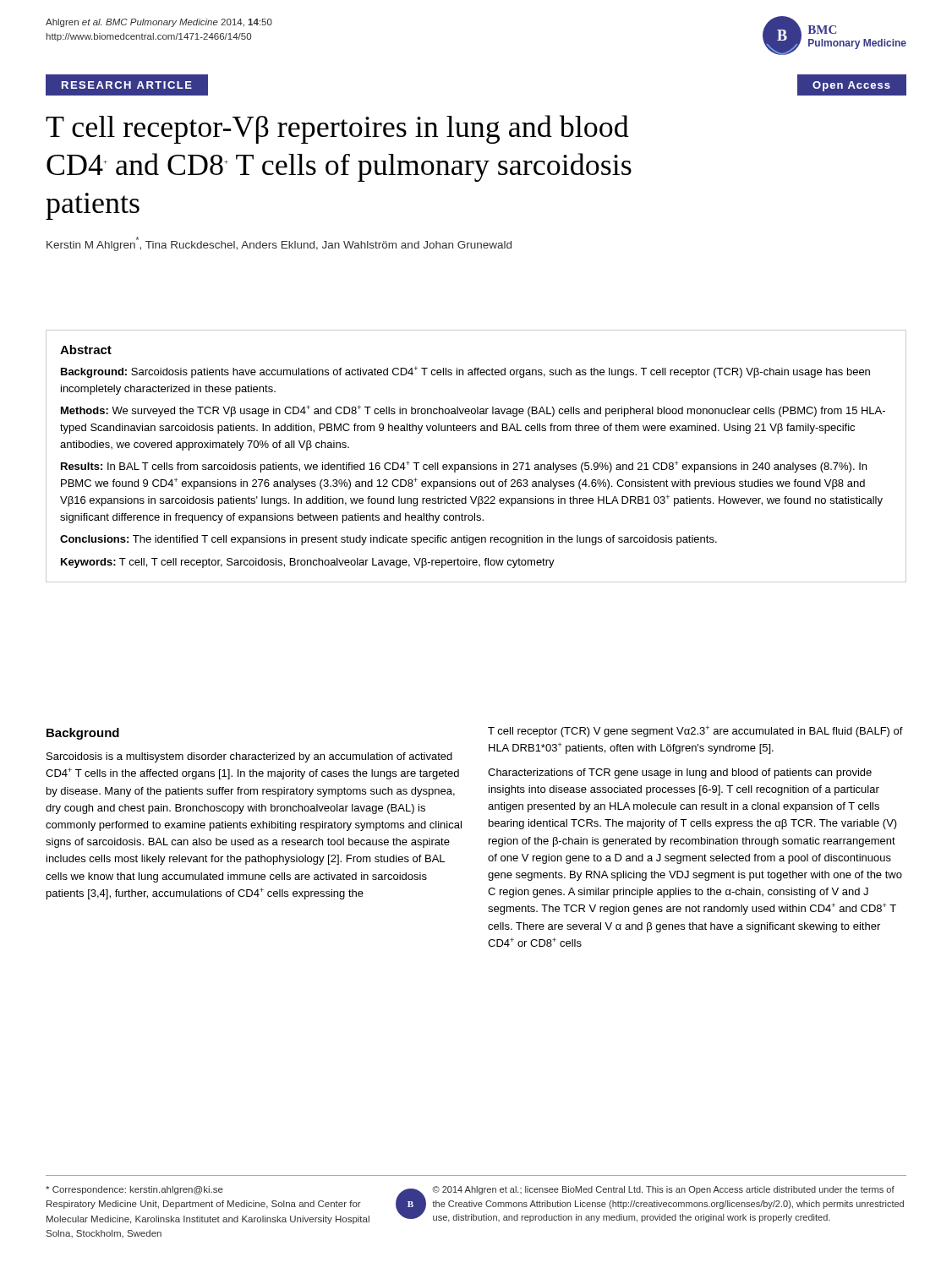The image size is (952, 1268).
Task: Navigate to the text block starting "T cell receptor-Vβ repertoires in lung and"
Action: pos(339,165)
